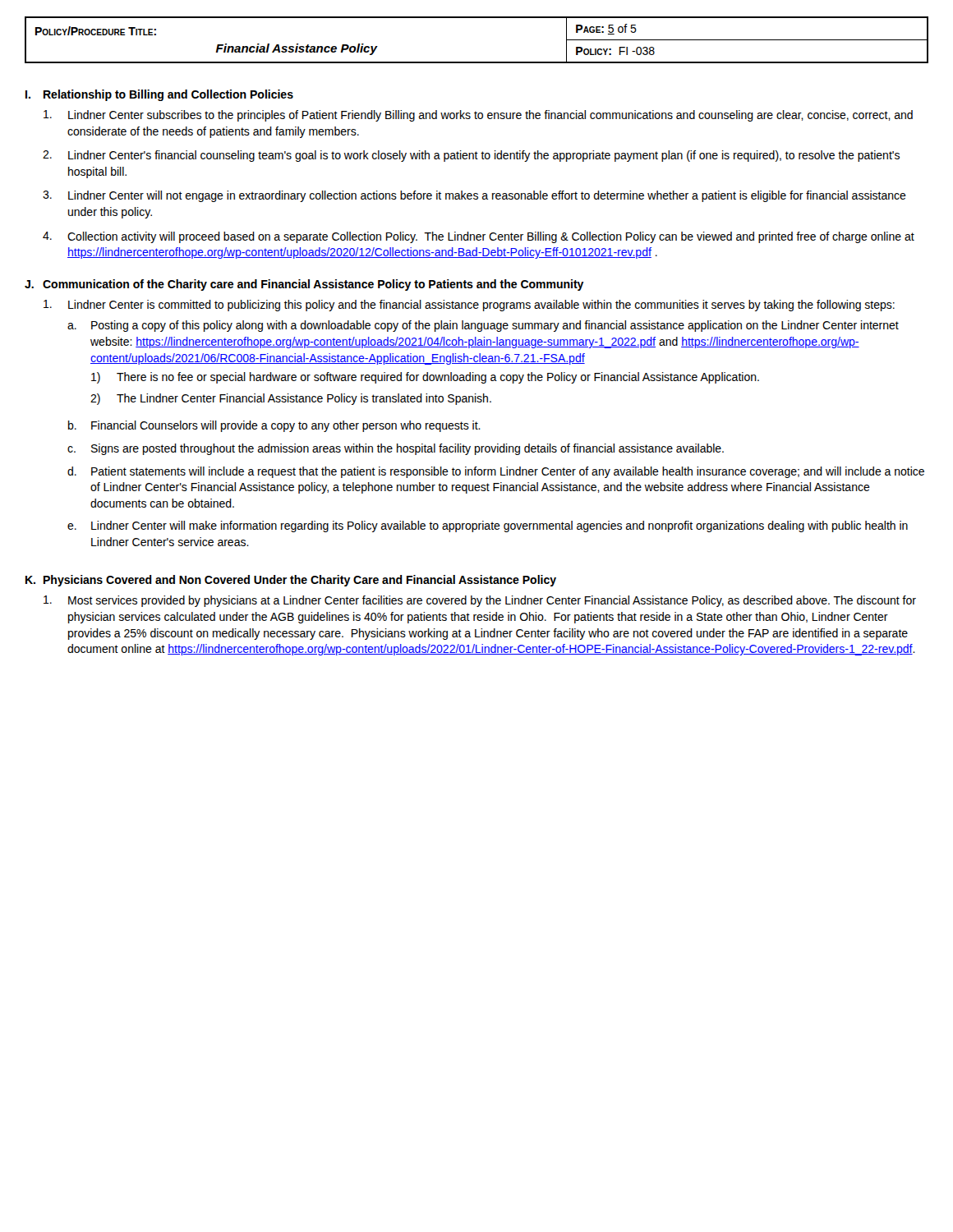Locate a table
Image resolution: width=953 pixels, height=1232 pixels.
click(x=476, y=40)
